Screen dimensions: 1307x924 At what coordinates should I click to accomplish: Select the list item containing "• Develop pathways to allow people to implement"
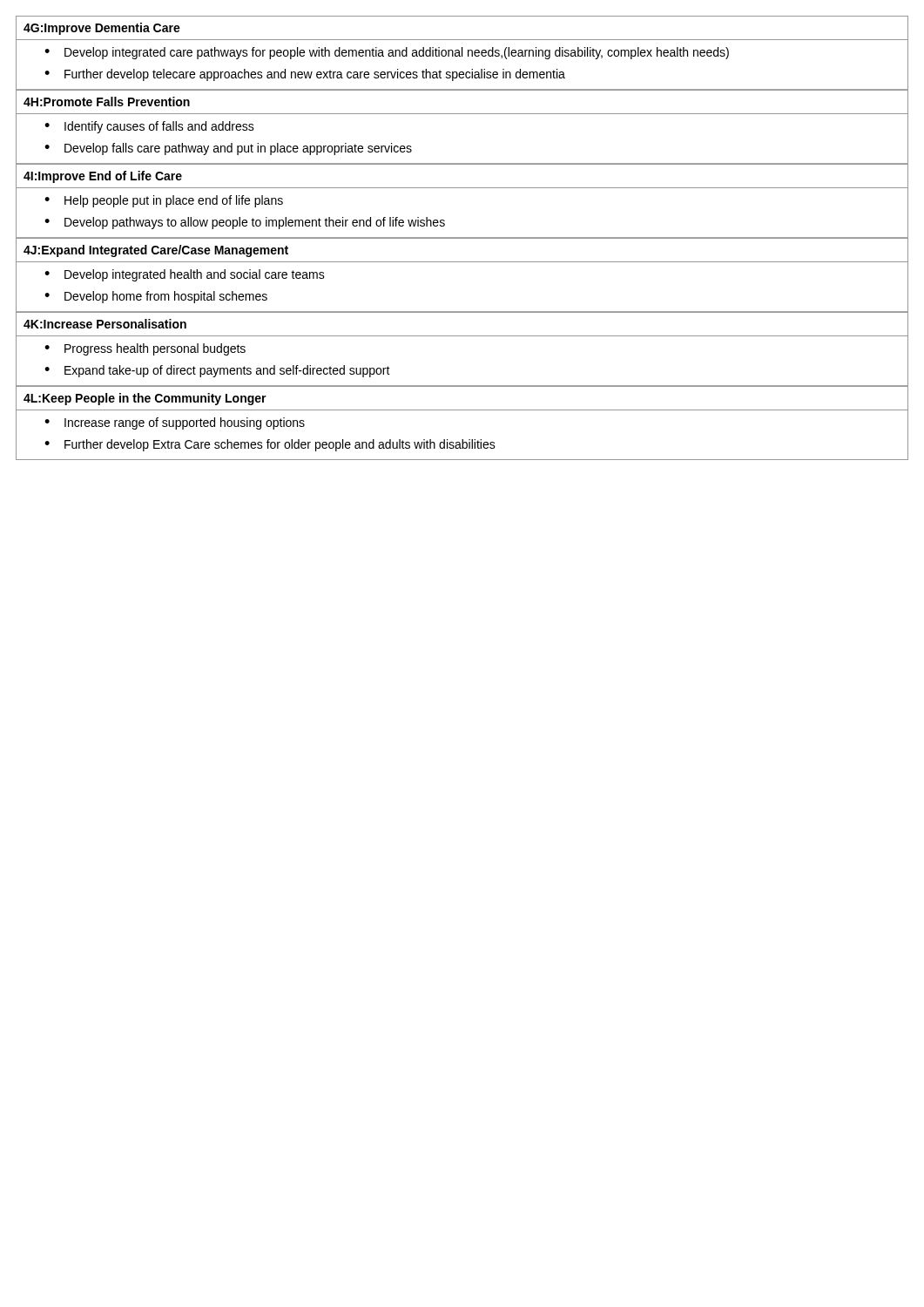(x=245, y=223)
